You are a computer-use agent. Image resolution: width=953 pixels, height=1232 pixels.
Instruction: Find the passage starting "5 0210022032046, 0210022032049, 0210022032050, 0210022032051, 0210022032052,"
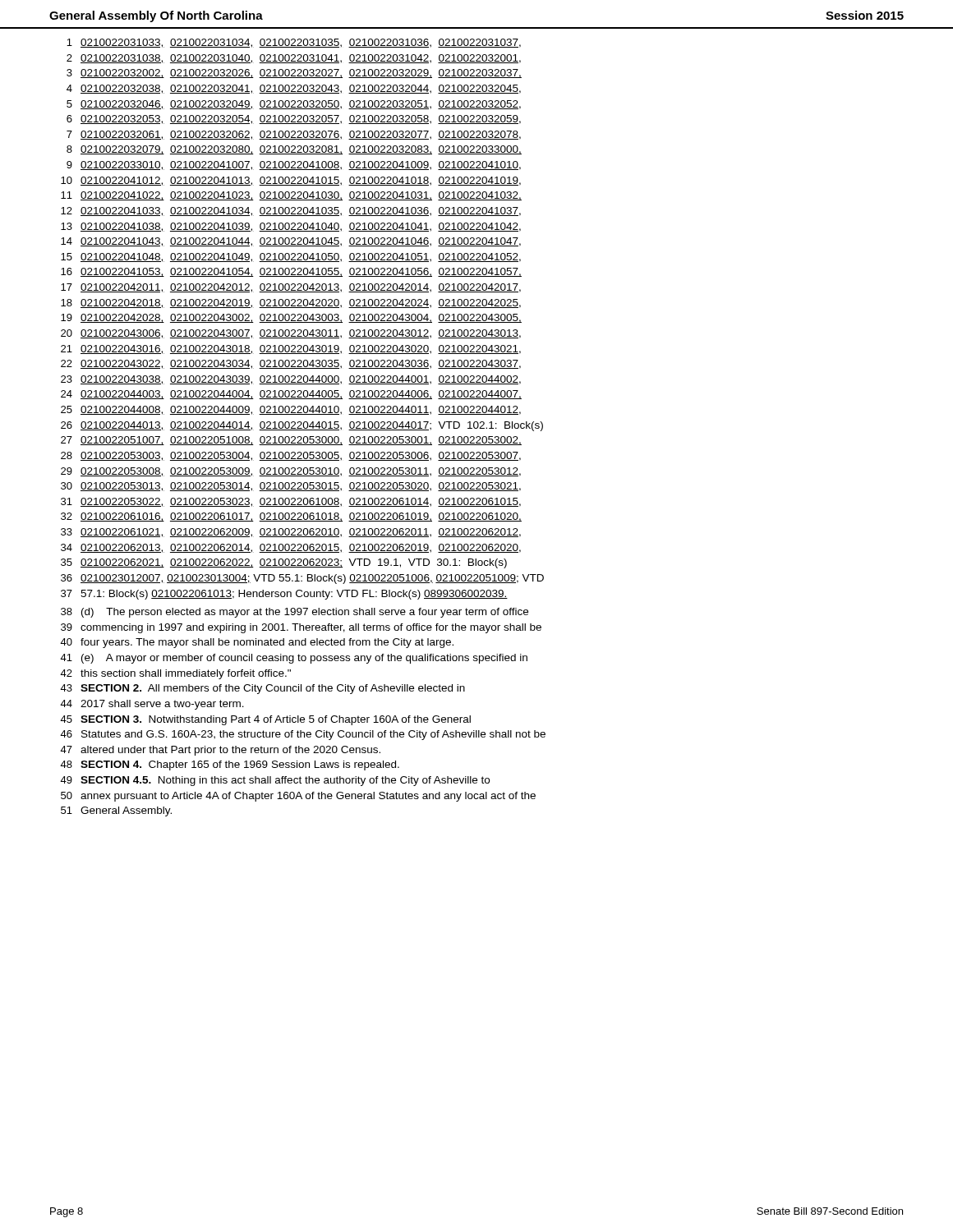point(476,104)
